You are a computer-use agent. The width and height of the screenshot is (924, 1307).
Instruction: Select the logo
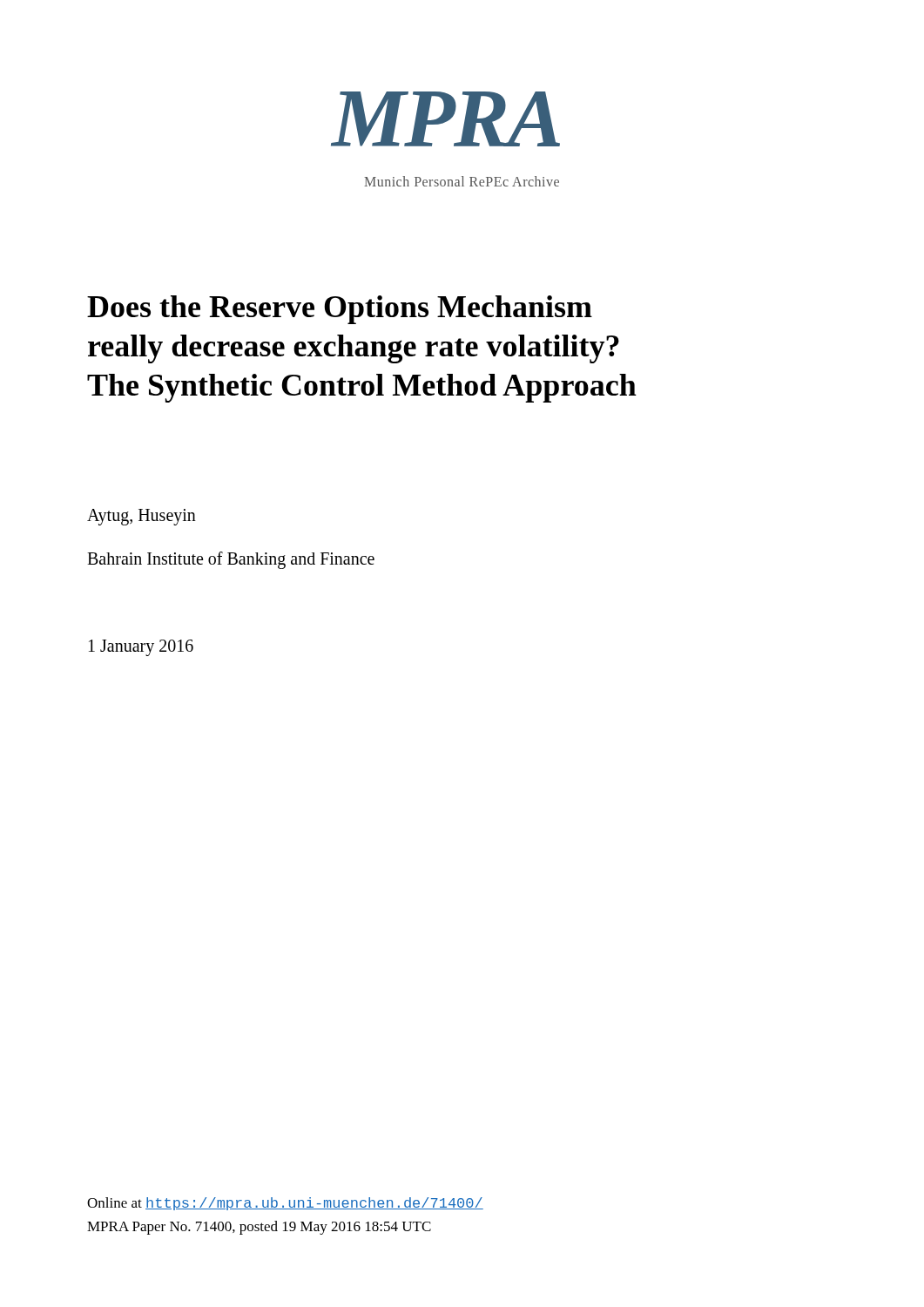click(462, 130)
